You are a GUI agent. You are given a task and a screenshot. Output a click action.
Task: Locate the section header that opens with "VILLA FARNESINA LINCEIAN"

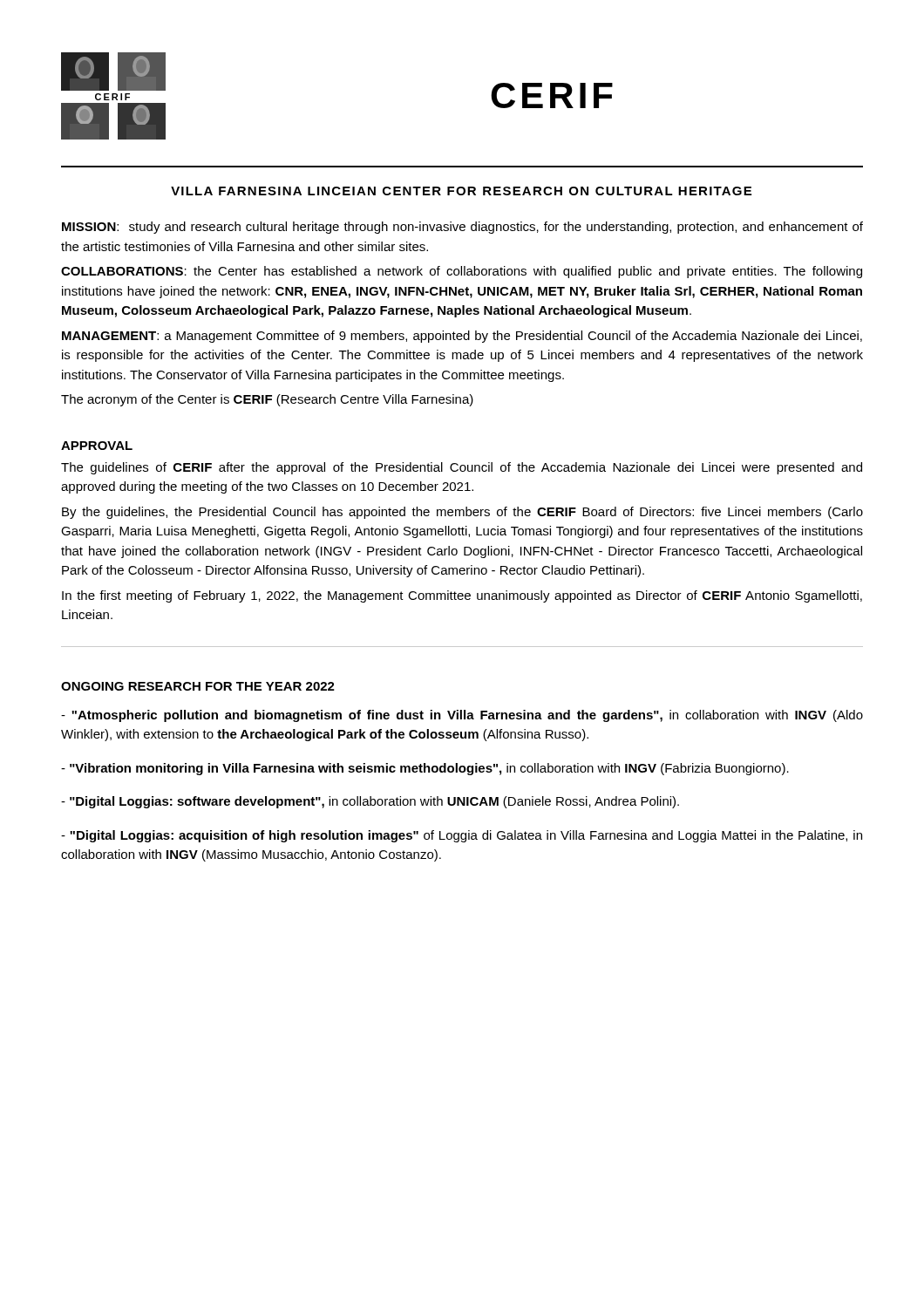tap(462, 191)
